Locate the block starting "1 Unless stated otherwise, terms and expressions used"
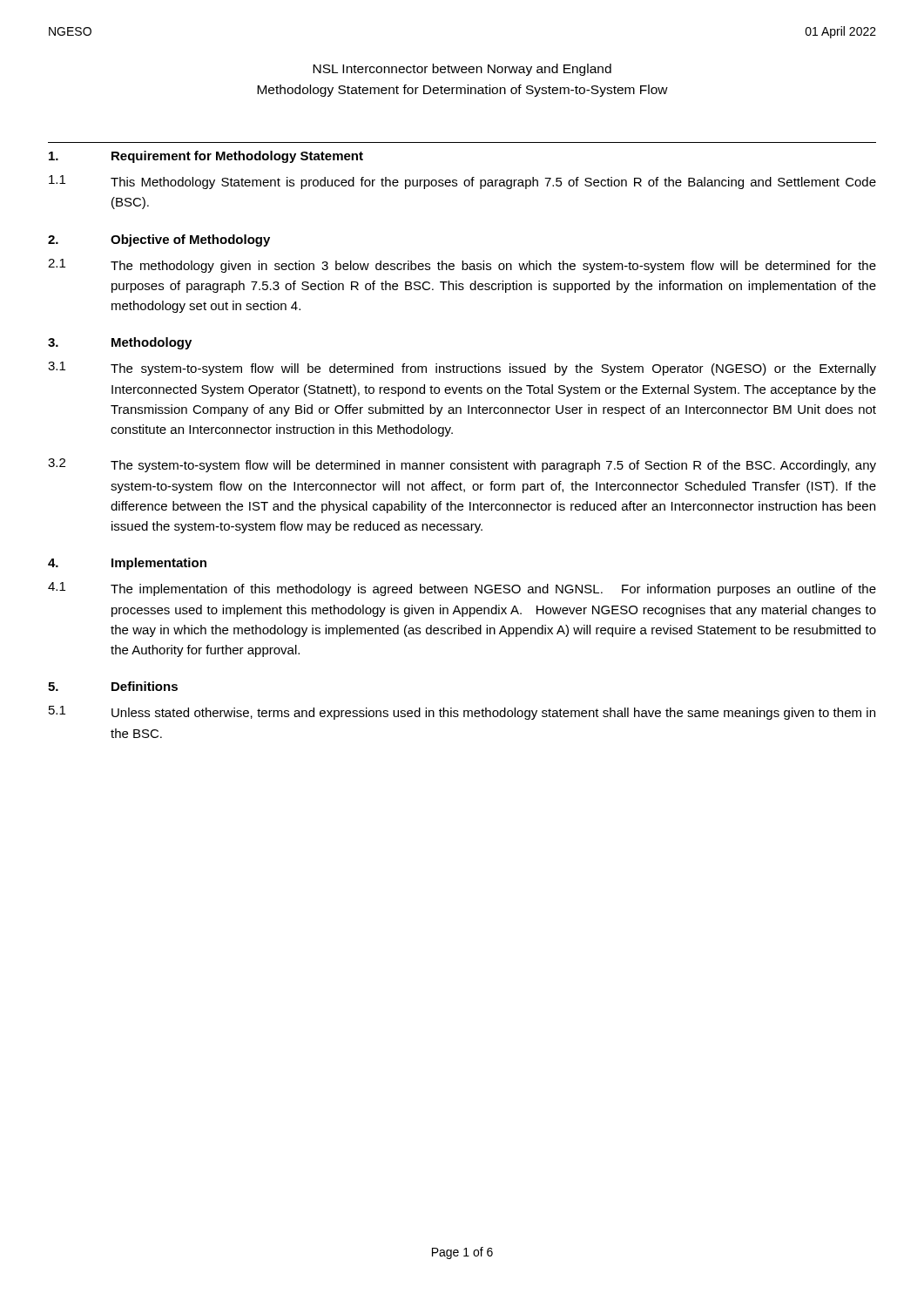 pos(462,723)
